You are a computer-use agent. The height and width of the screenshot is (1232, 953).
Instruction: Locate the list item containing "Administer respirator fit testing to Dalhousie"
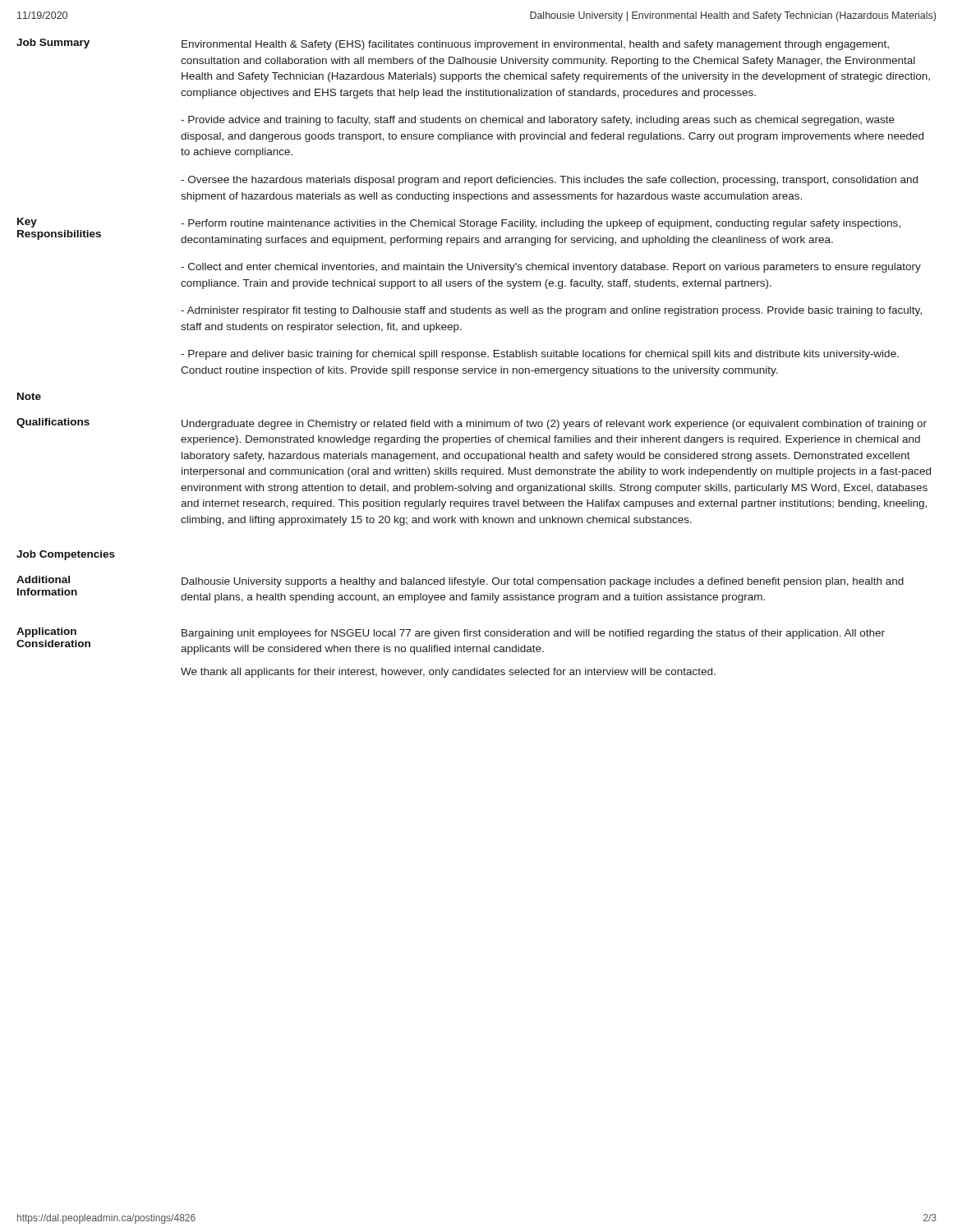pos(559,319)
